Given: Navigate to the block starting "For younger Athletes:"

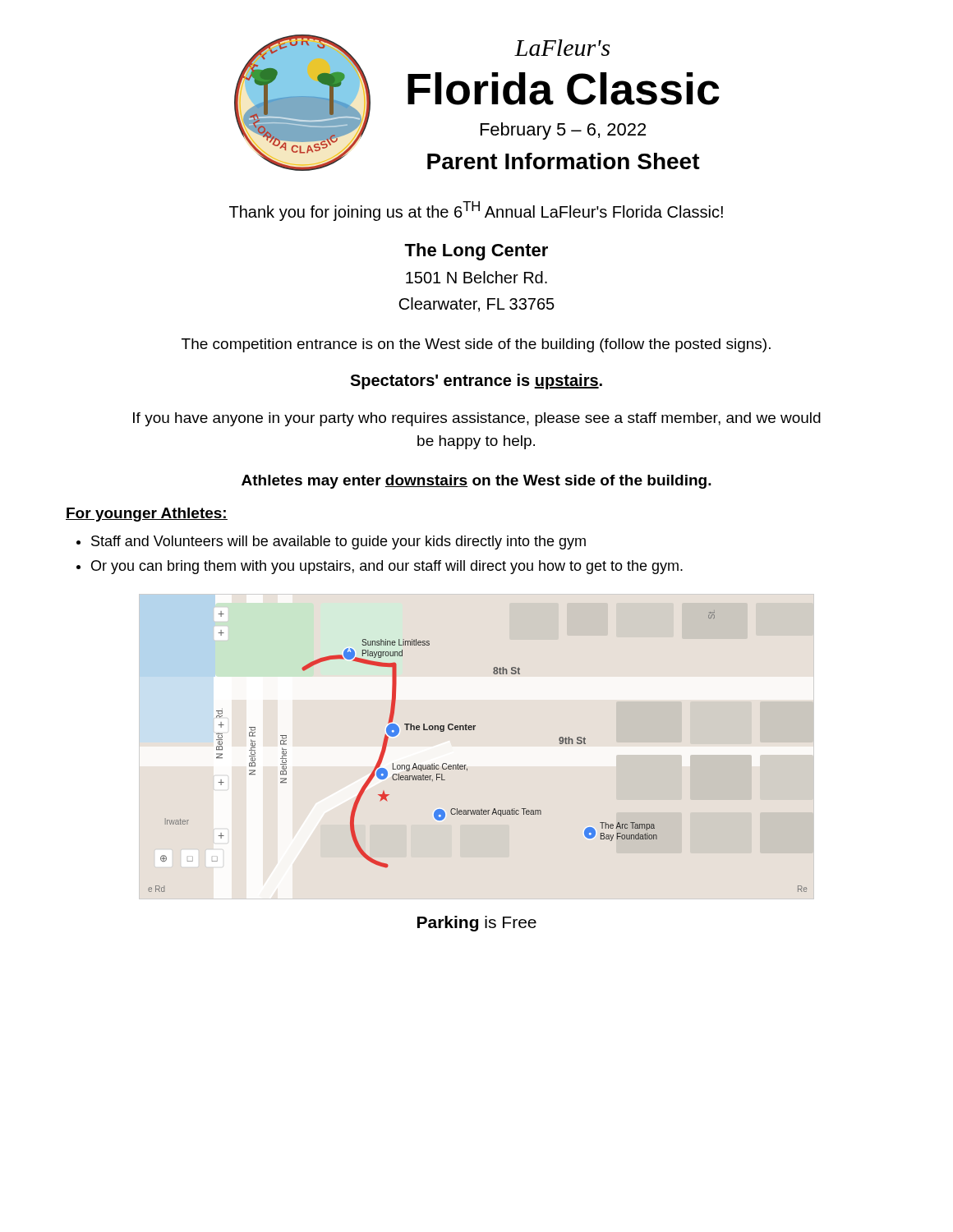Looking at the screenshot, I should click(147, 513).
